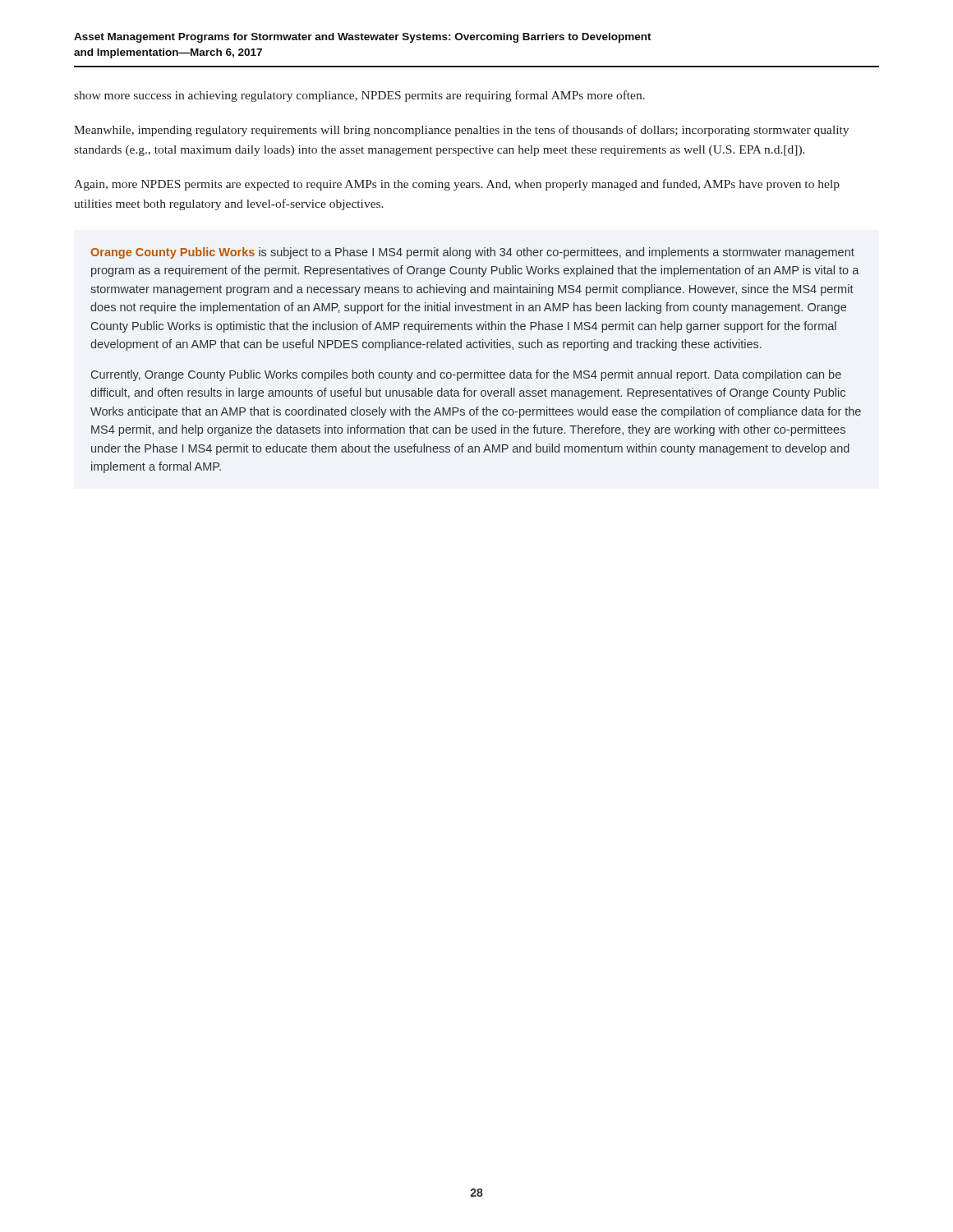Image resolution: width=953 pixels, height=1232 pixels.
Task: Navigate to the text block starting "show more success in achieving regulatory compliance,"
Action: 360,95
